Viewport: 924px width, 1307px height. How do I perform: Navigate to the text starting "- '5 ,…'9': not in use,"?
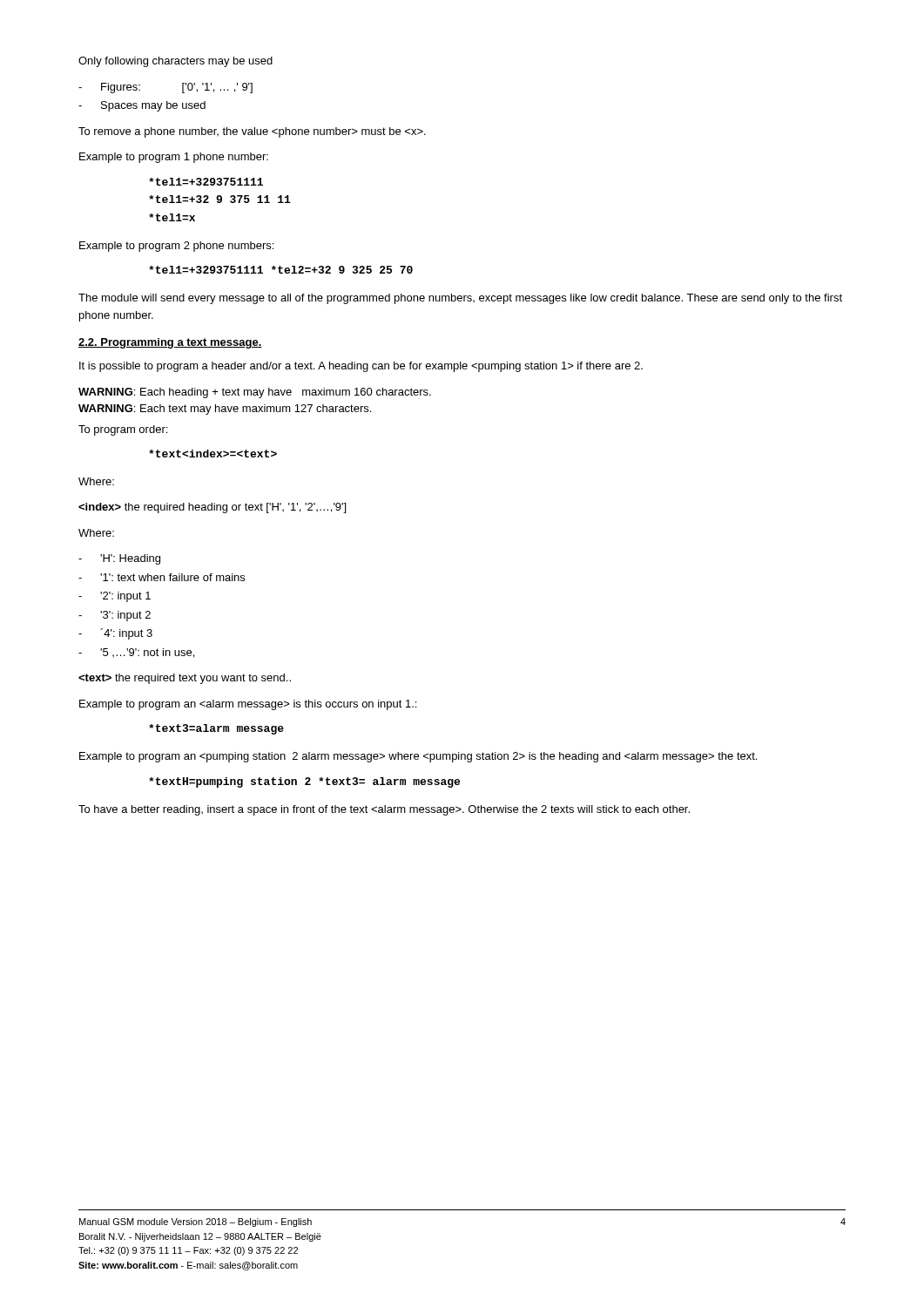click(137, 652)
